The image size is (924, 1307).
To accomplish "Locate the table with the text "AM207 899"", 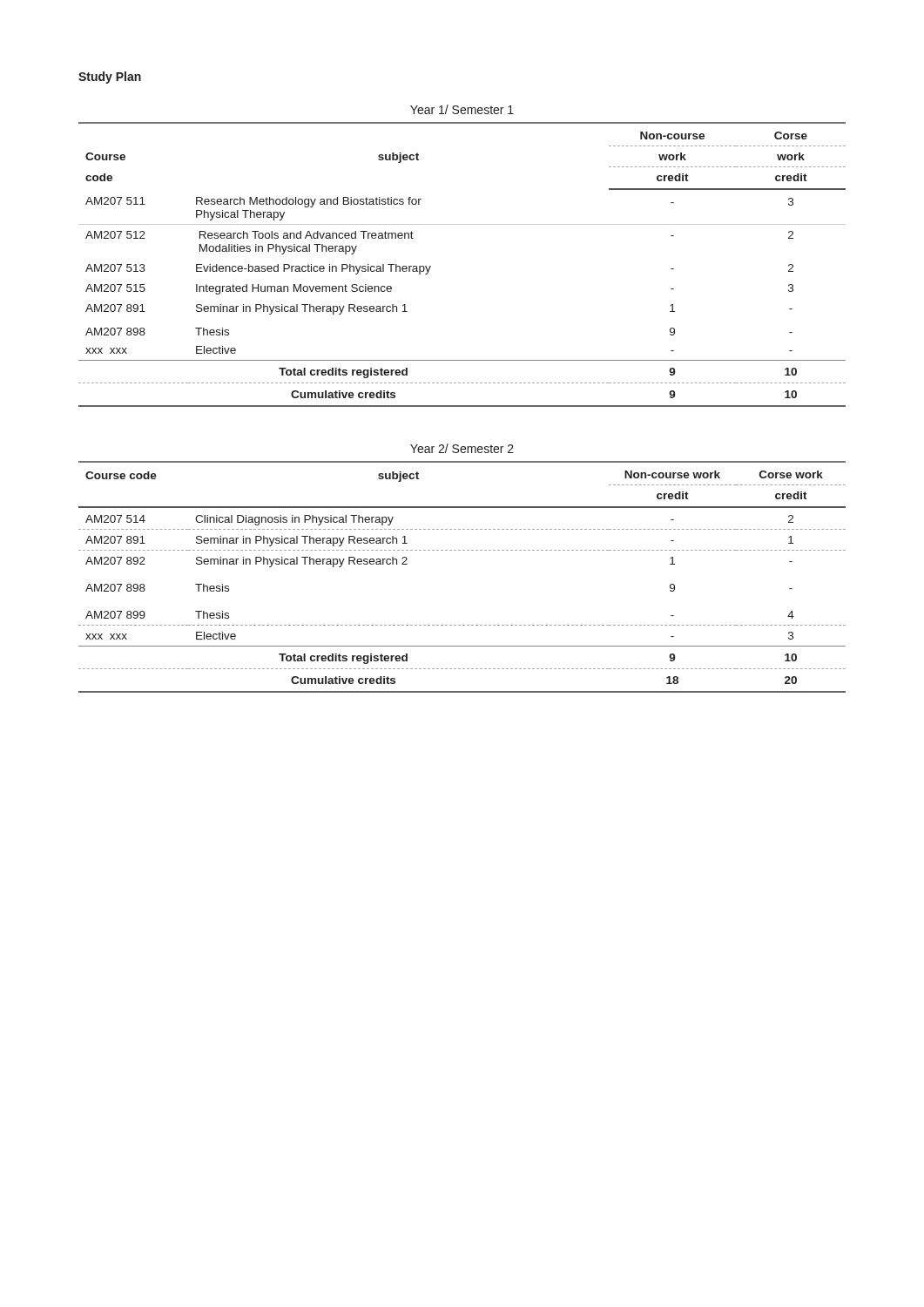I will tap(462, 577).
